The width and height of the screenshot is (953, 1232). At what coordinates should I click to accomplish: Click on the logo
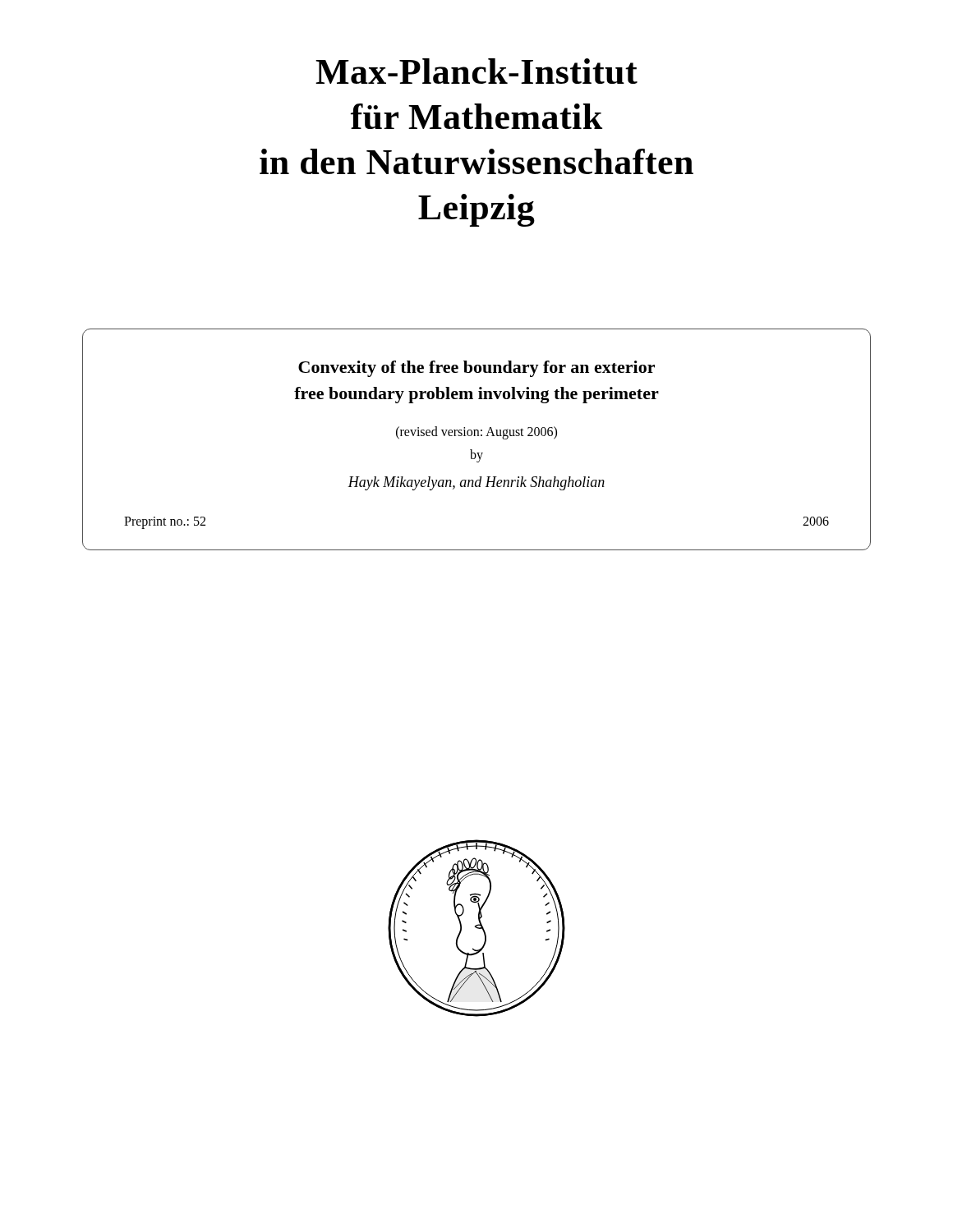[476, 928]
